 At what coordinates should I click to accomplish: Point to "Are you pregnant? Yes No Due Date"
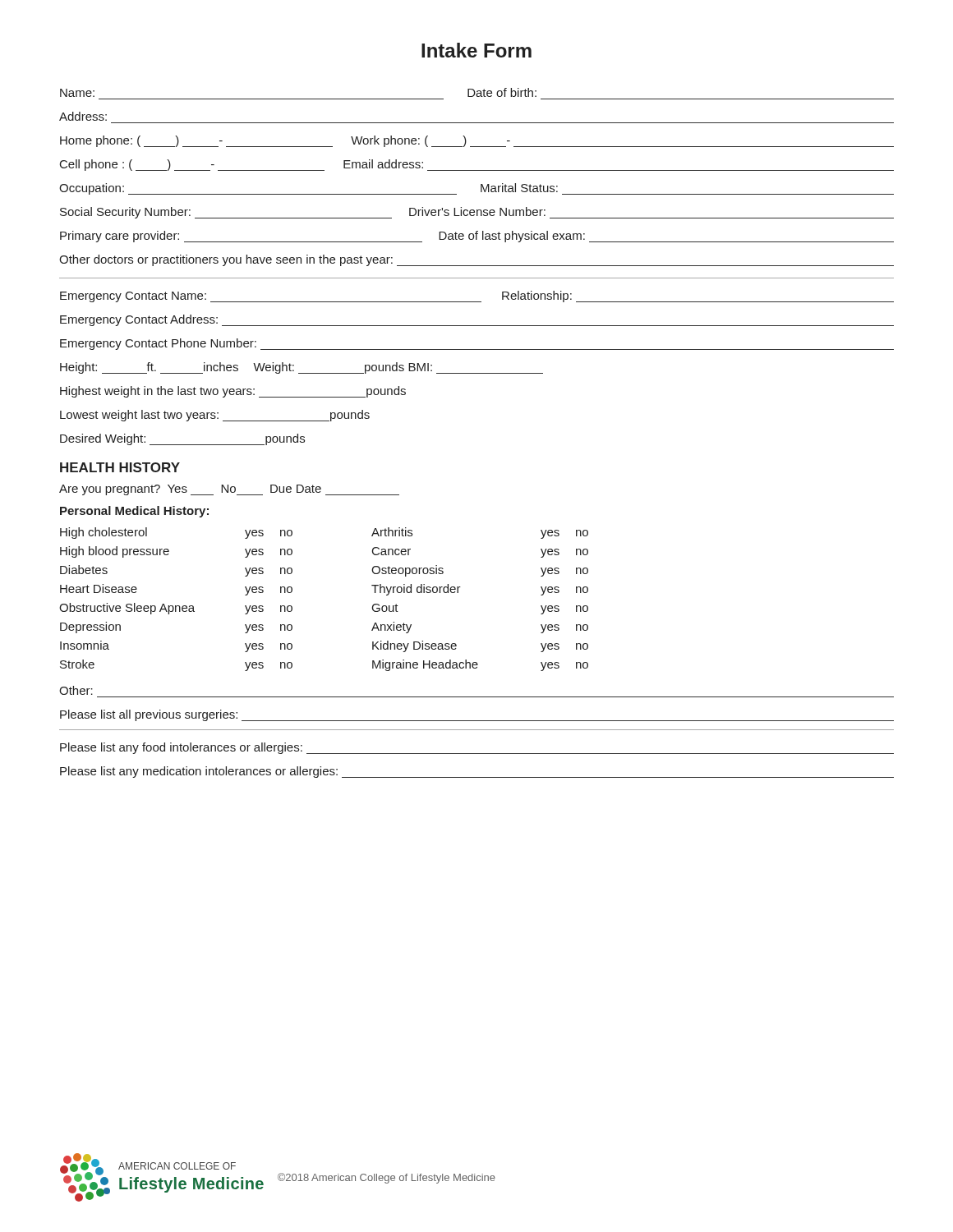[x=229, y=488]
